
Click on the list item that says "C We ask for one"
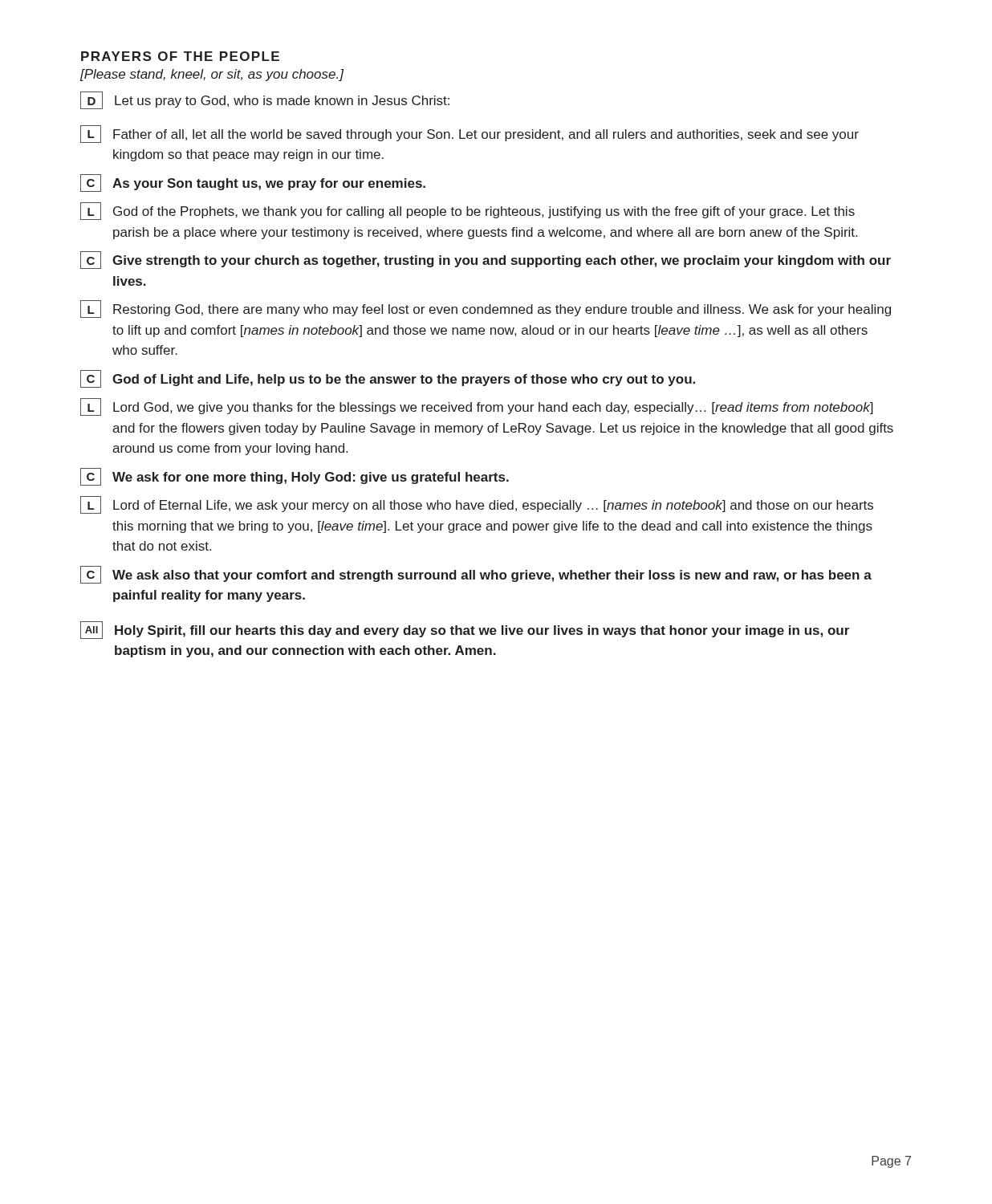point(488,477)
